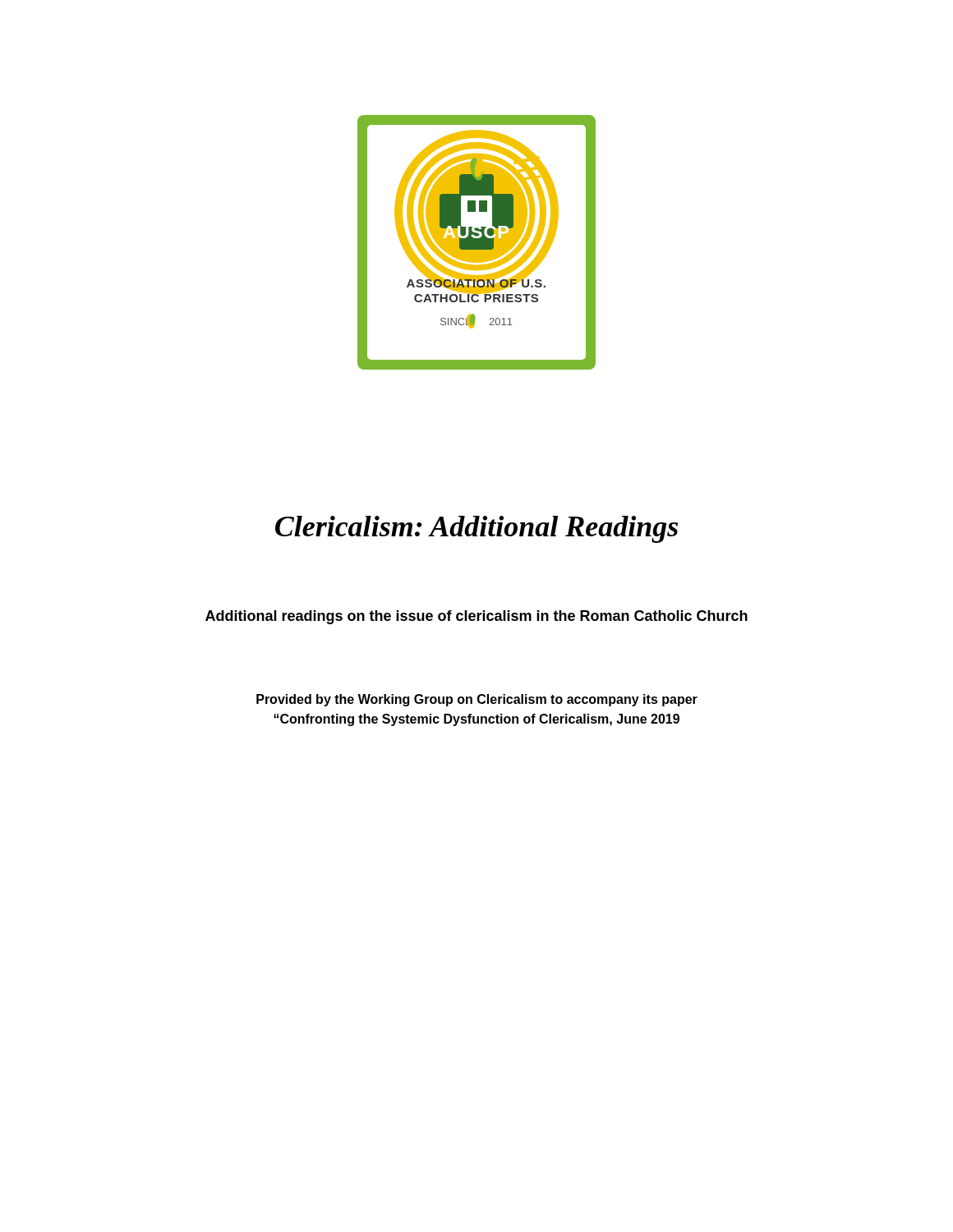Navigate to the element starting "Clericalism: Additional Readings"
953x1232 pixels.
pos(476,526)
